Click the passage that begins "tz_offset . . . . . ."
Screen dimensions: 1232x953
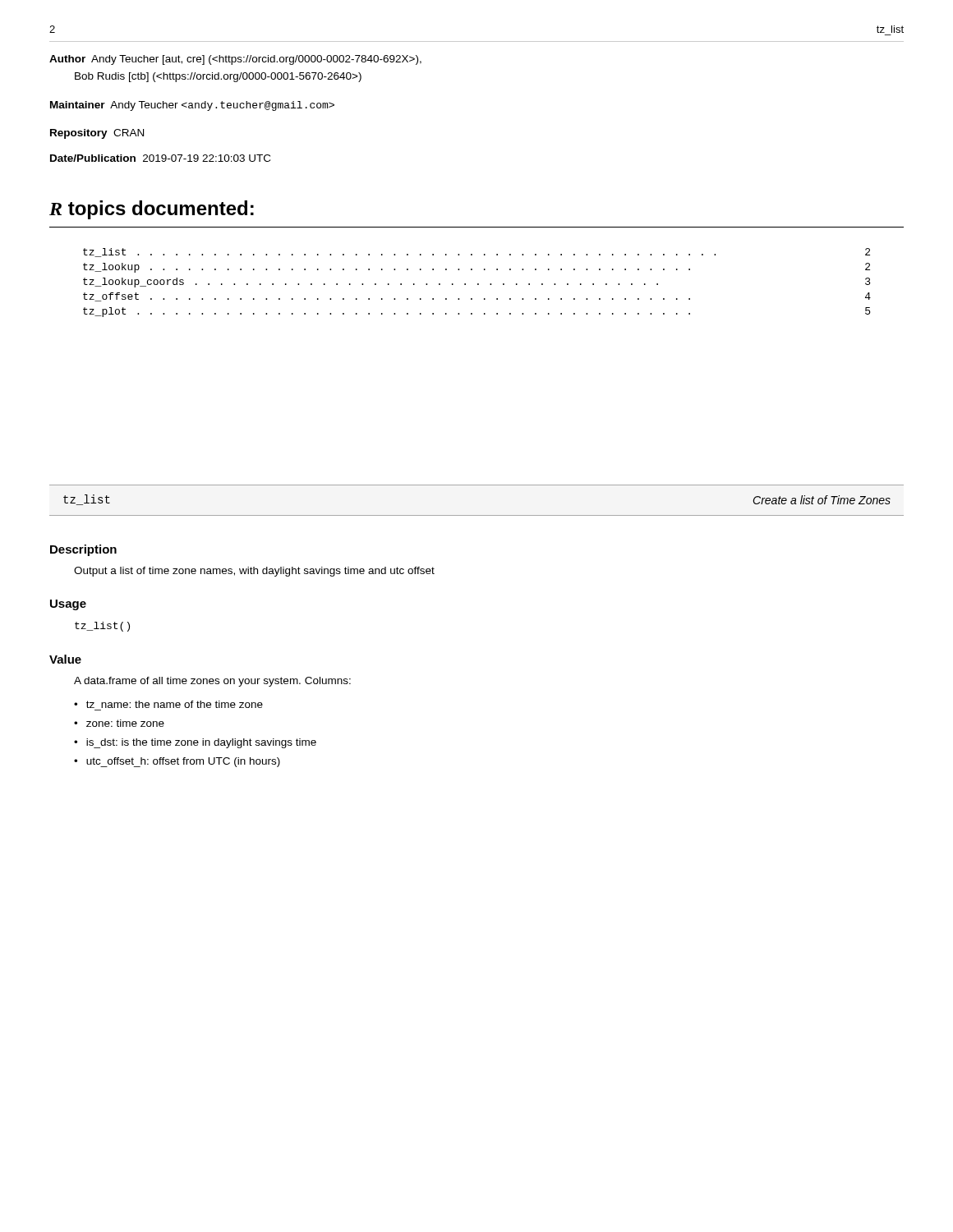476,297
